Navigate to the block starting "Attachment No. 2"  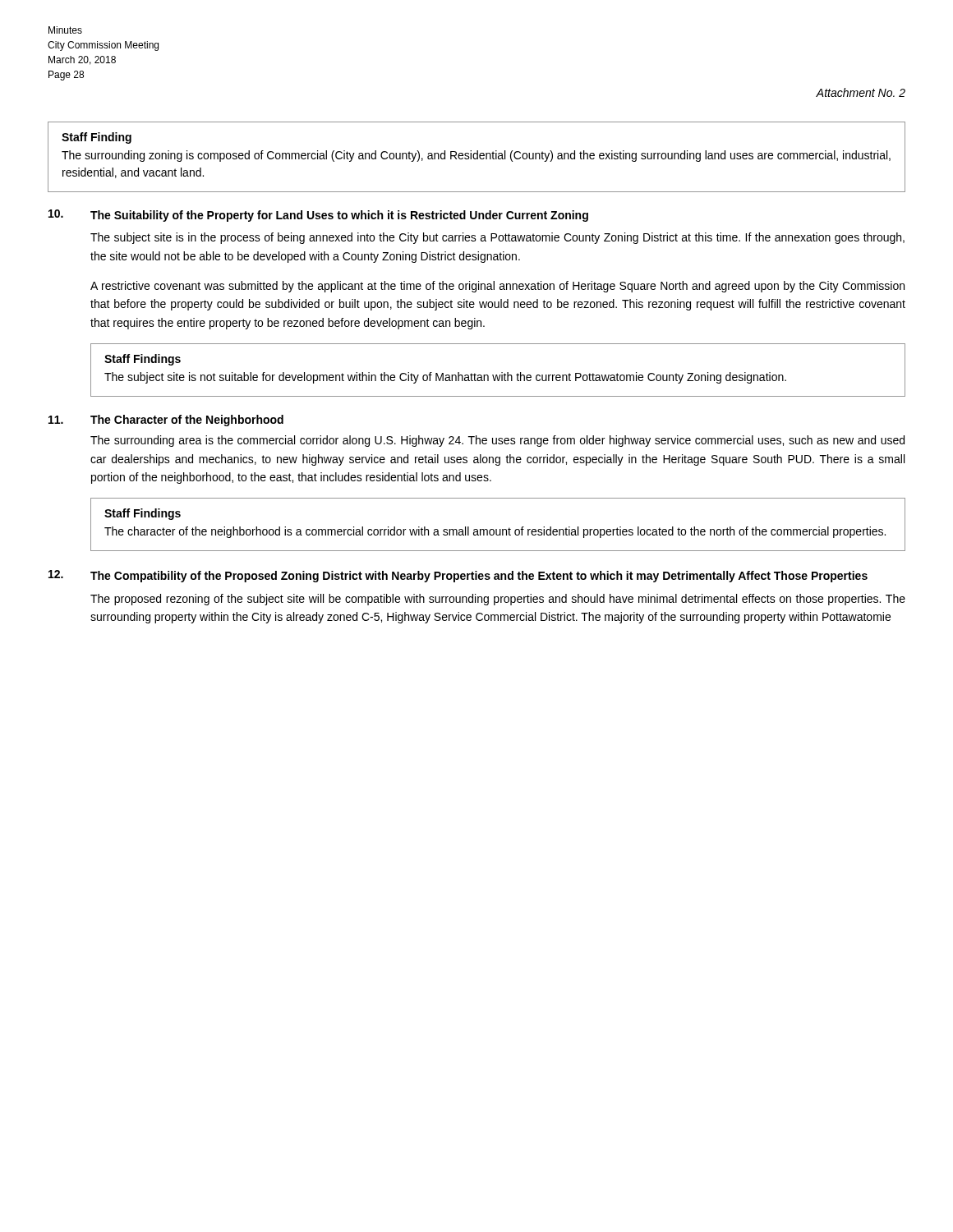click(861, 93)
